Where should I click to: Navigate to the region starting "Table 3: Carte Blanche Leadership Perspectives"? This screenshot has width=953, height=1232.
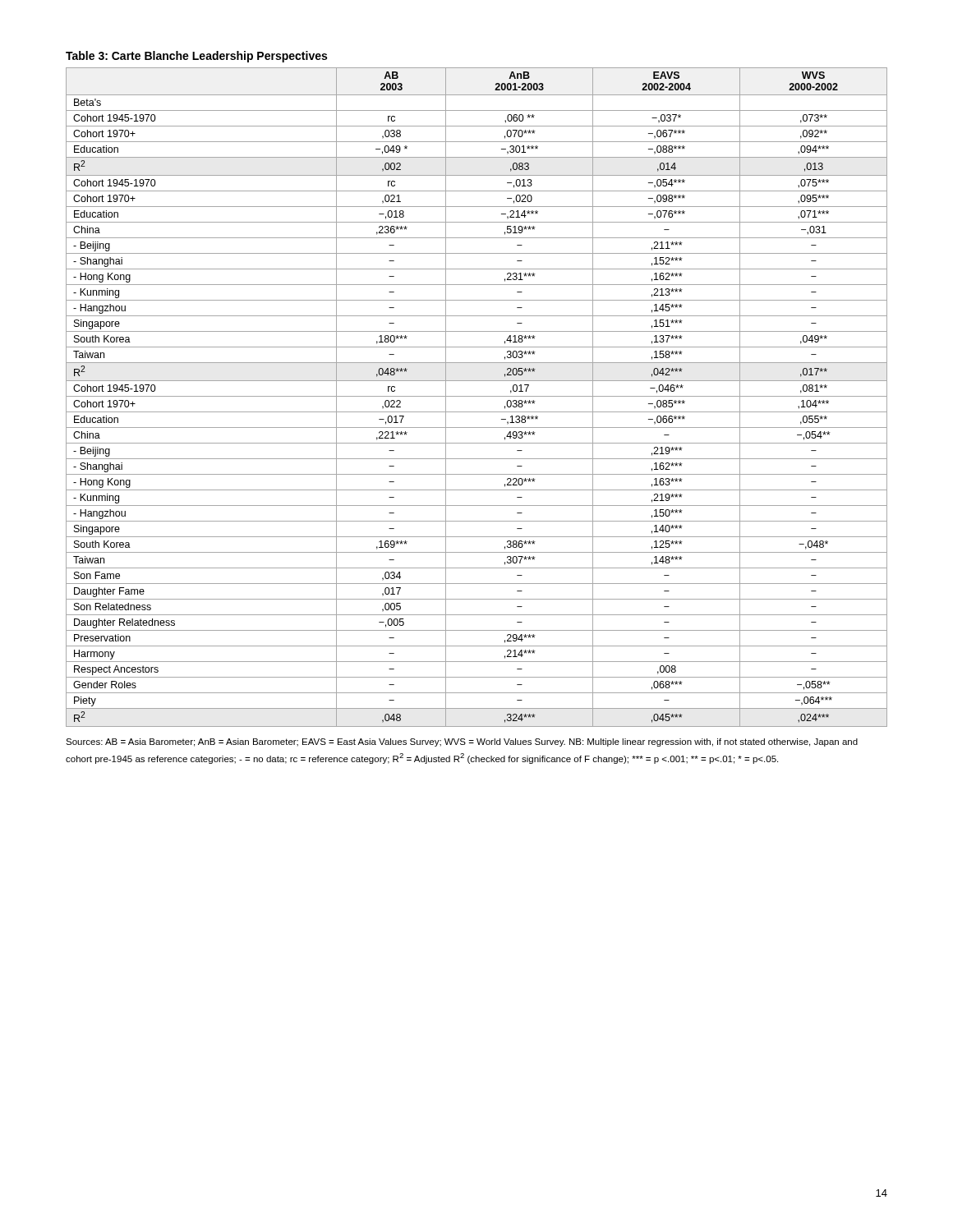pos(197,56)
